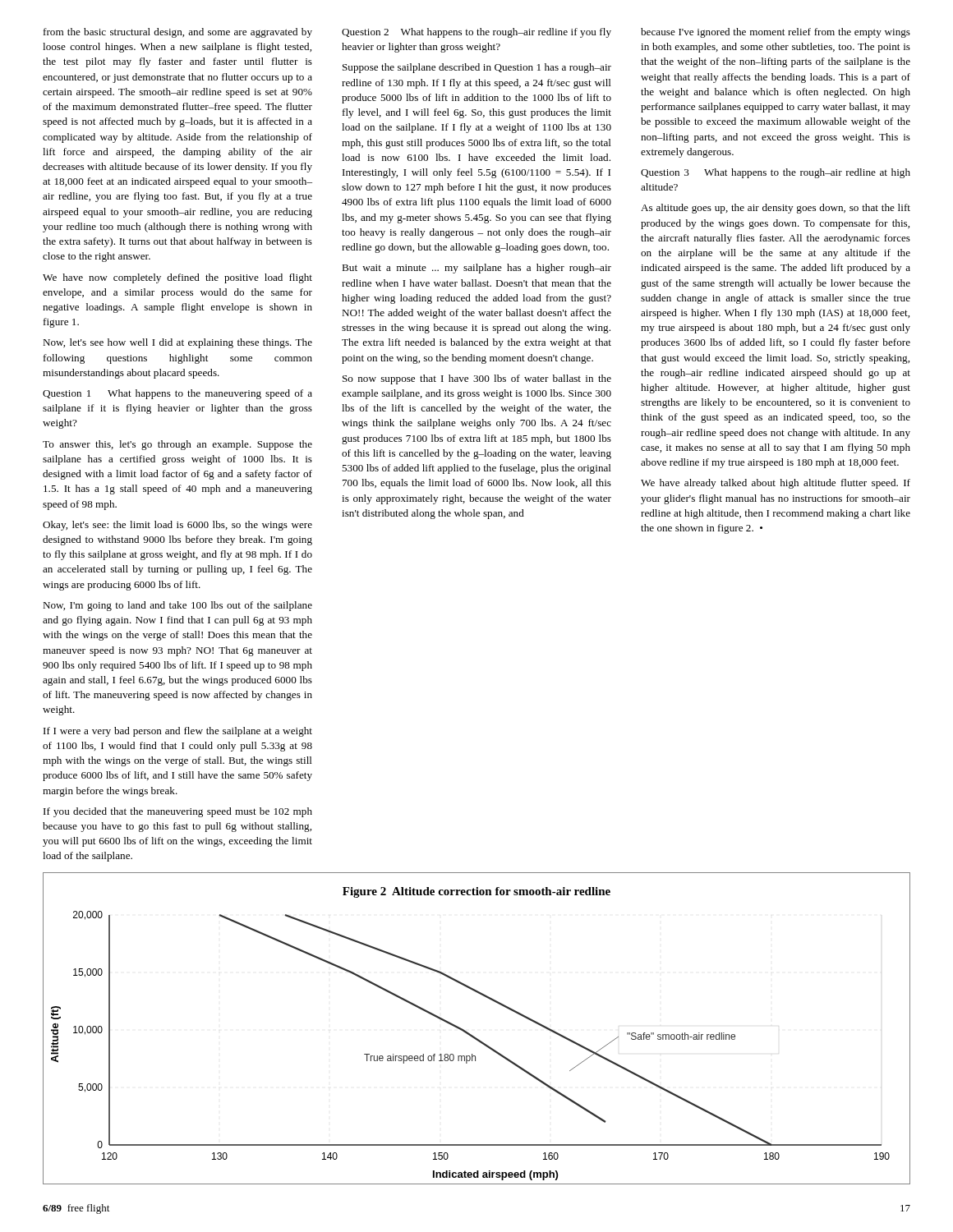This screenshot has width=953, height=1232.
Task: Click on the text block with the text "Question 2 What happens to"
Action: coord(476,273)
